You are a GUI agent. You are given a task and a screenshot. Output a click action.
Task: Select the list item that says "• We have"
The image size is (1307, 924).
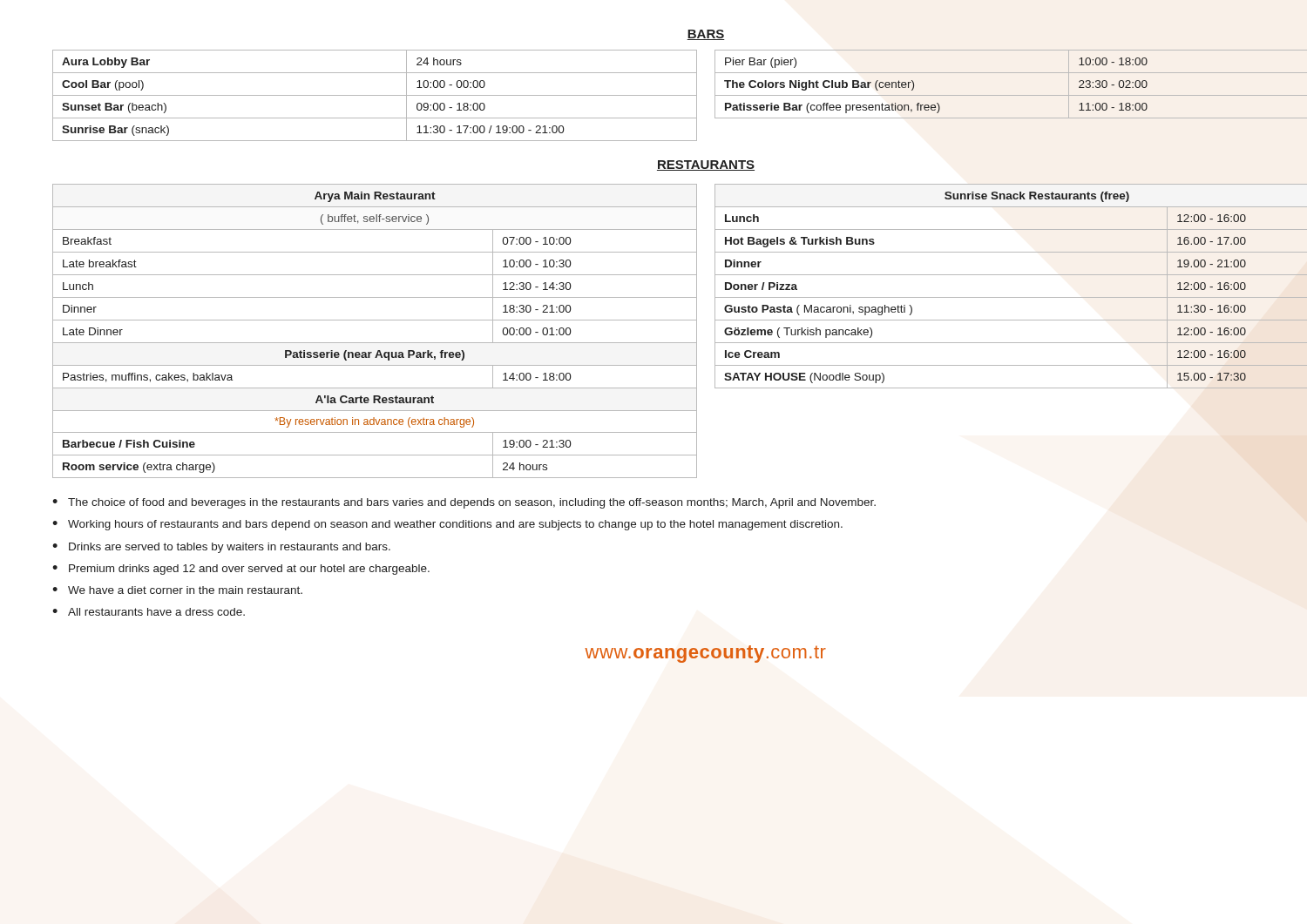(x=178, y=591)
